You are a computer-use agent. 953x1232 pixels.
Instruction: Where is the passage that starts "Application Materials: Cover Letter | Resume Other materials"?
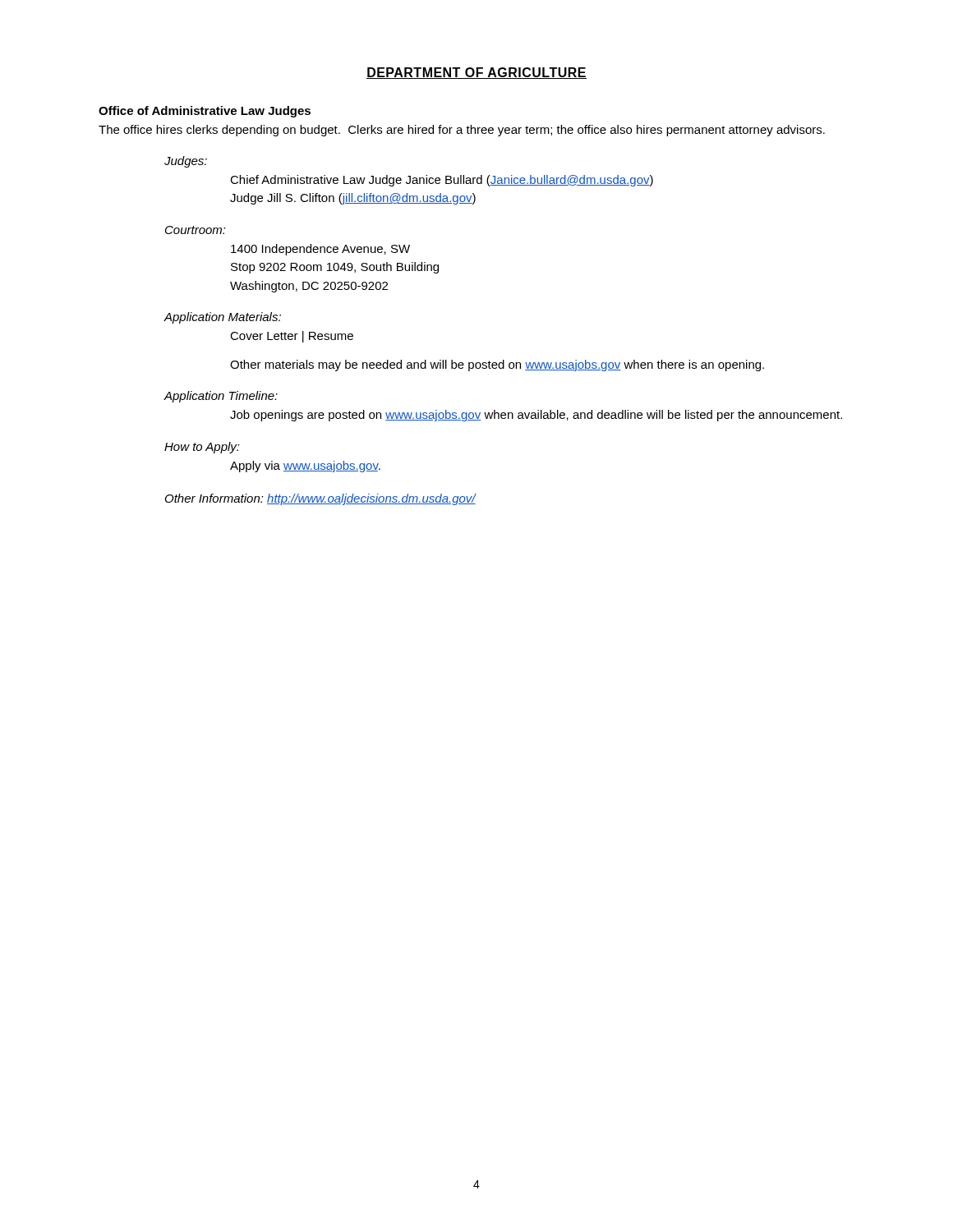[x=222, y=318]
